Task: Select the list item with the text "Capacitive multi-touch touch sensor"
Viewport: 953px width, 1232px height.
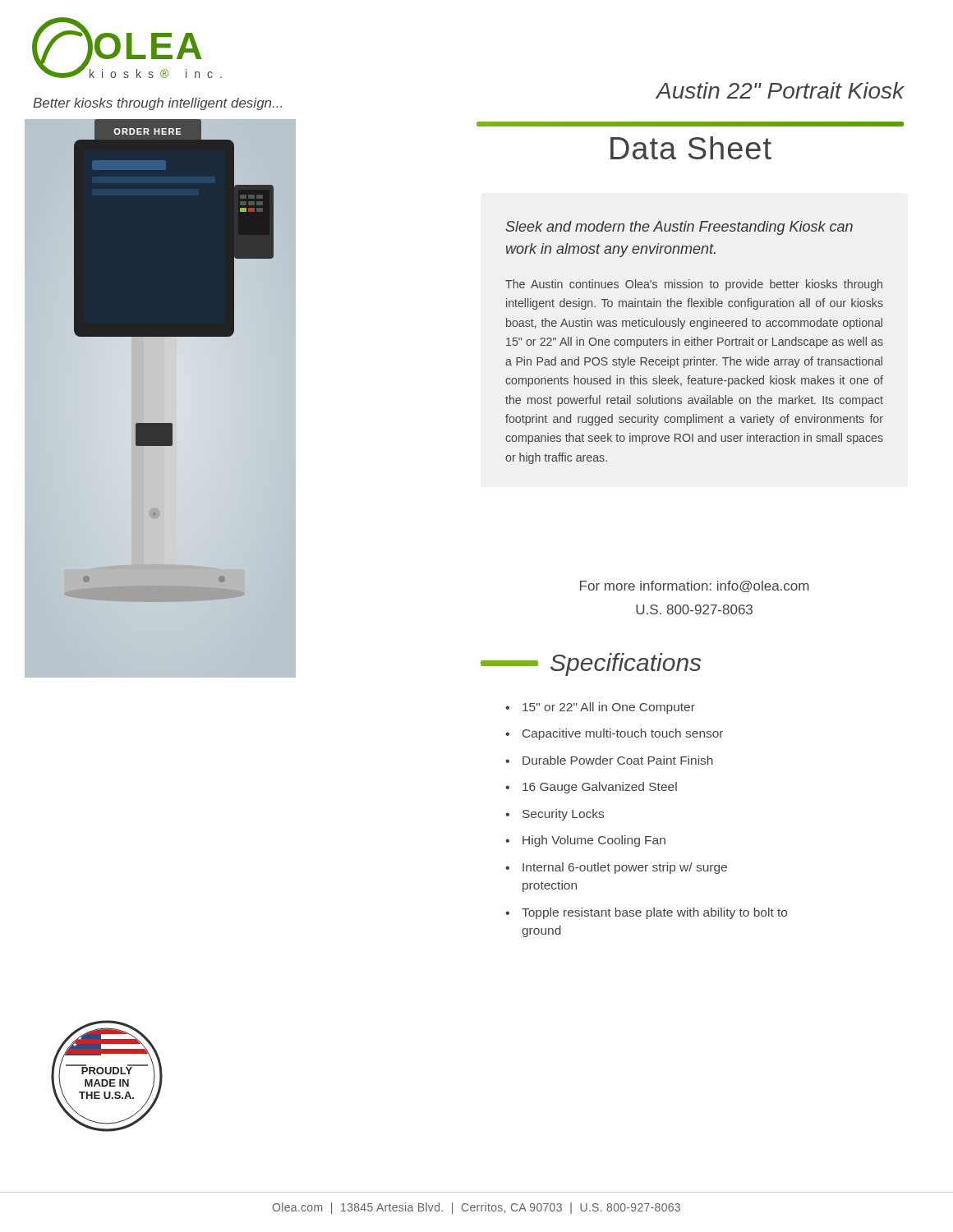Action: [623, 733]
